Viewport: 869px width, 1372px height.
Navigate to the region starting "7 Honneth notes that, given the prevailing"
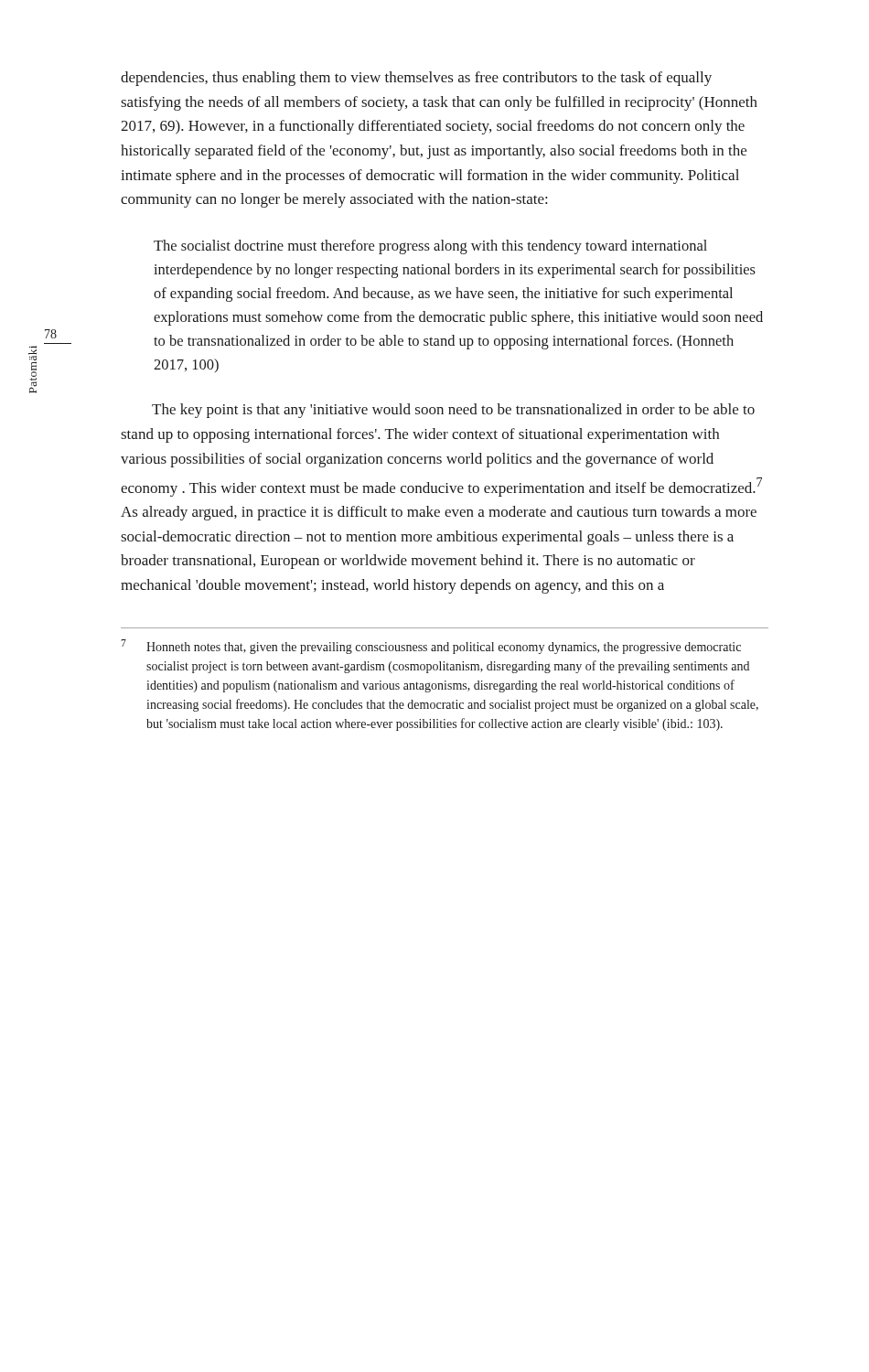pos(445,685)
